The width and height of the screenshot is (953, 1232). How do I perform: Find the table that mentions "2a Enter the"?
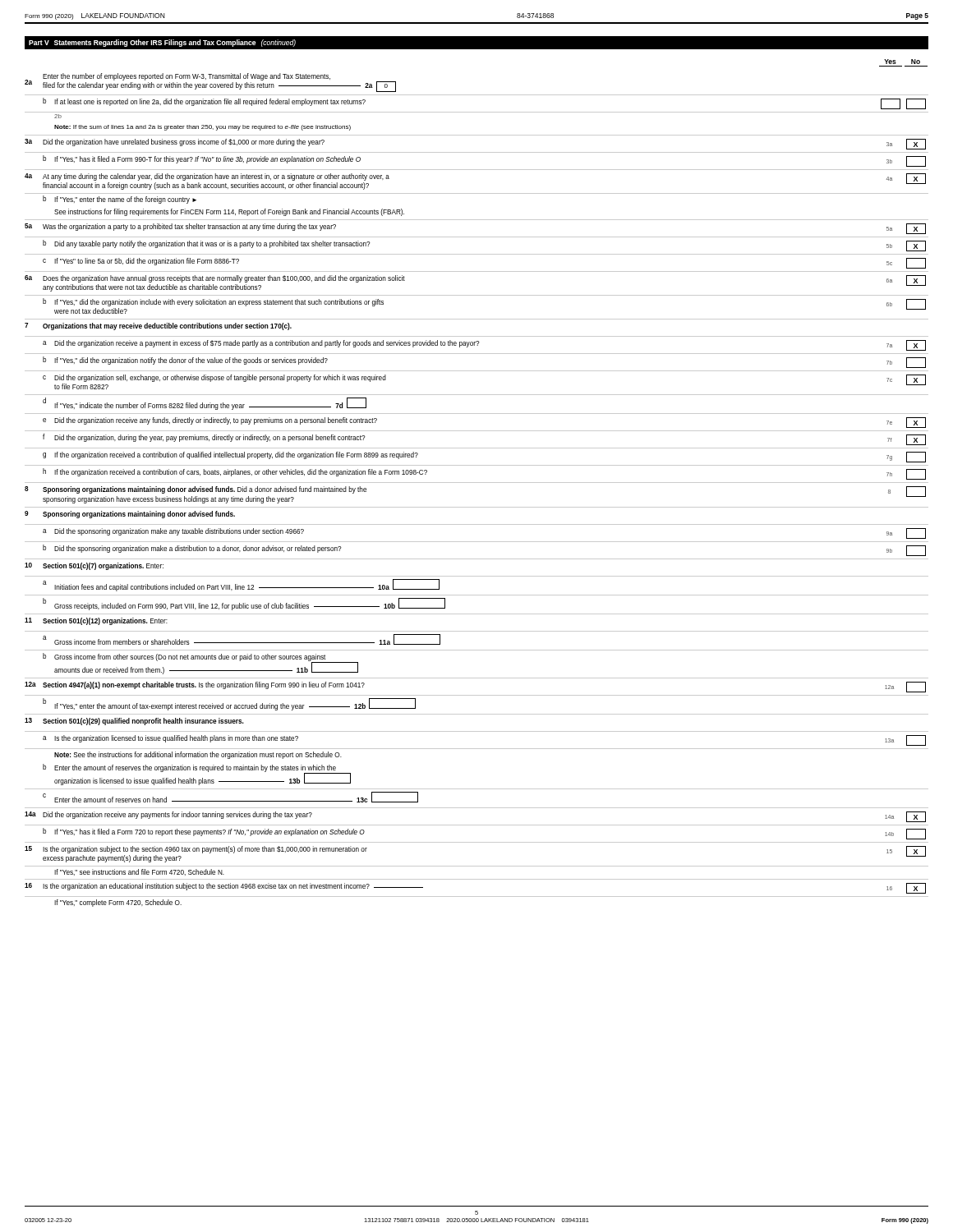click(x=476, y=628)
